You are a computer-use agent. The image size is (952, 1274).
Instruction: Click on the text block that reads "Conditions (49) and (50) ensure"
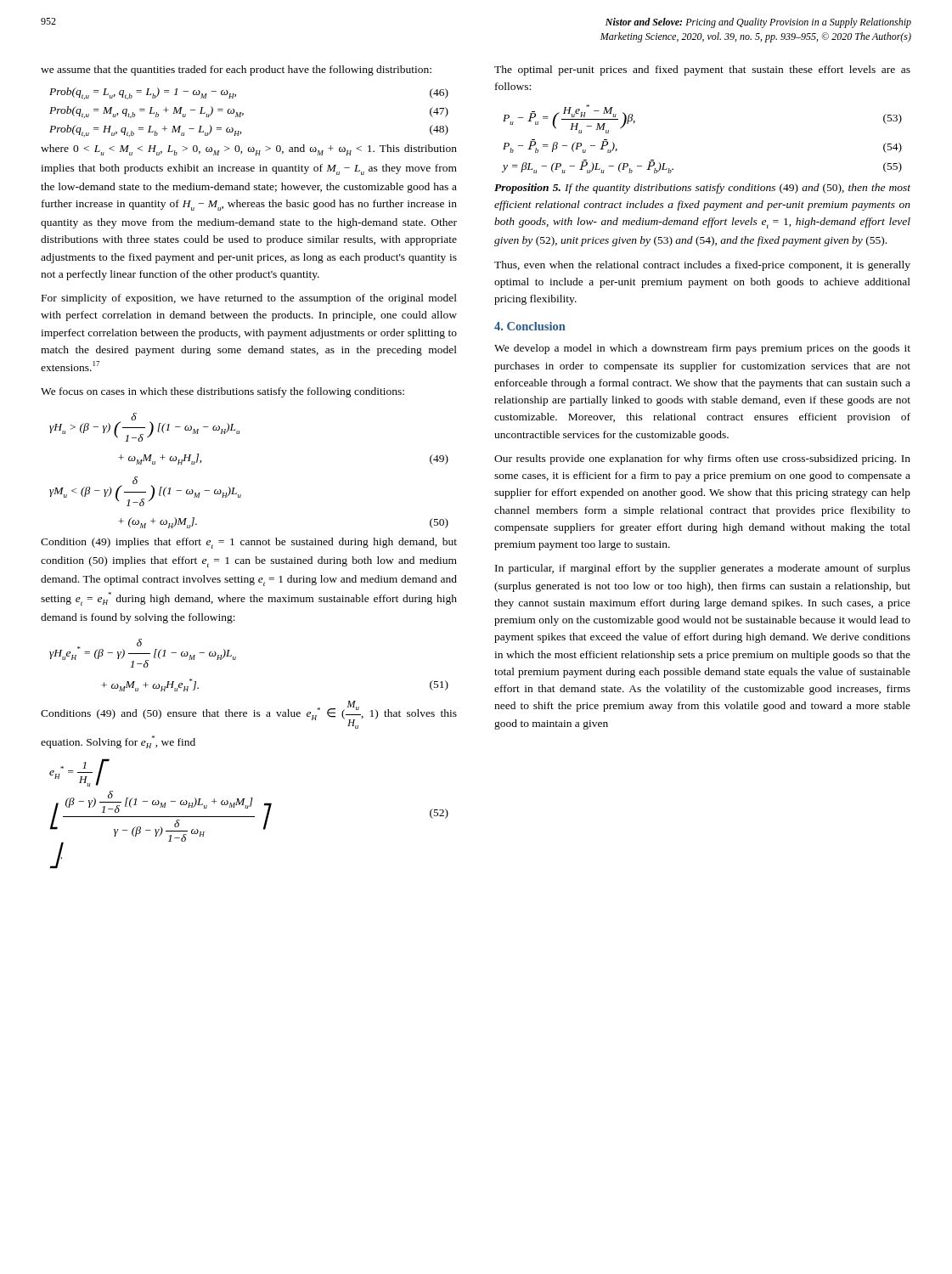[x=249, y=724]
